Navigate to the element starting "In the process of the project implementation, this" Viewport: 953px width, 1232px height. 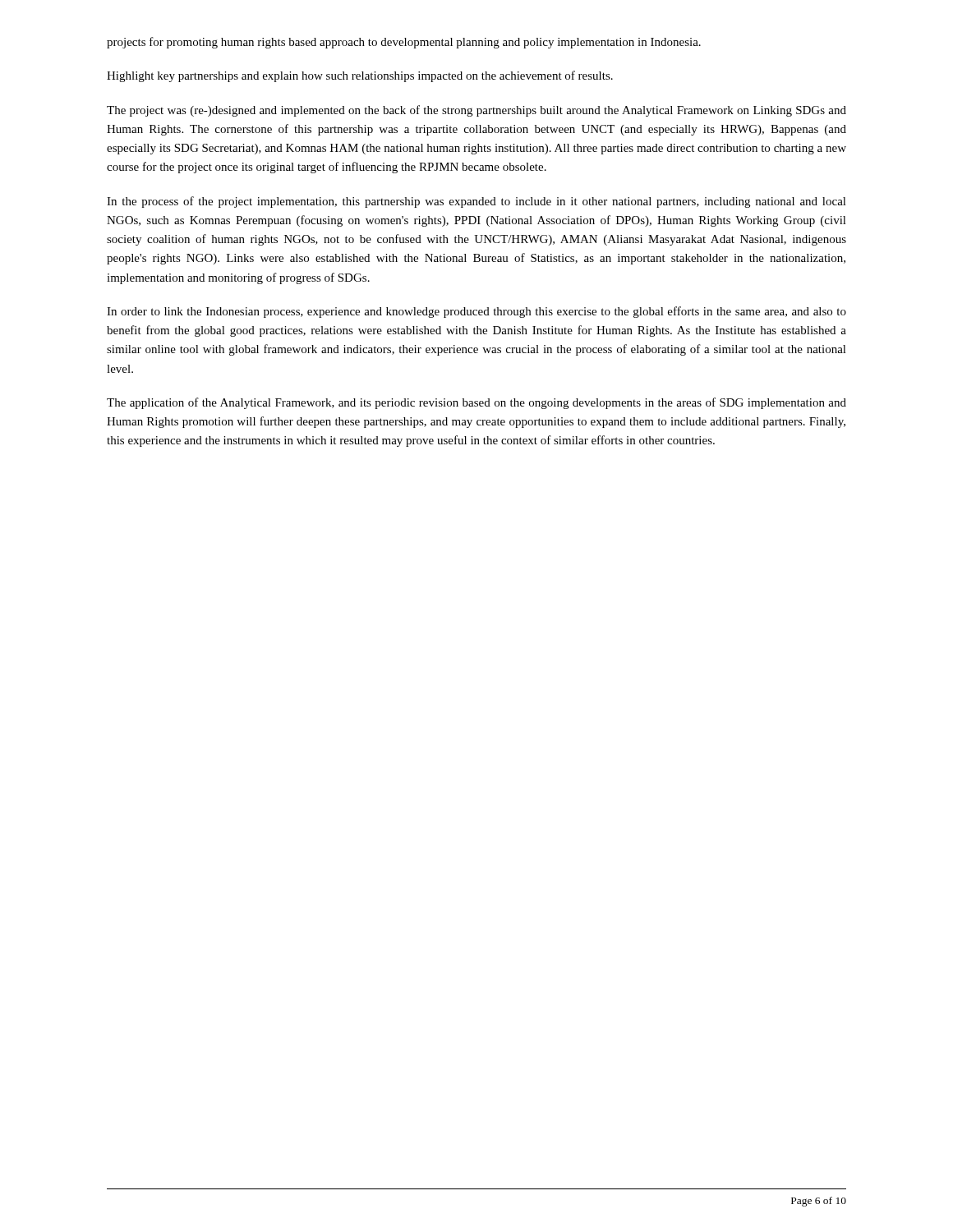(x=476, y=239)
